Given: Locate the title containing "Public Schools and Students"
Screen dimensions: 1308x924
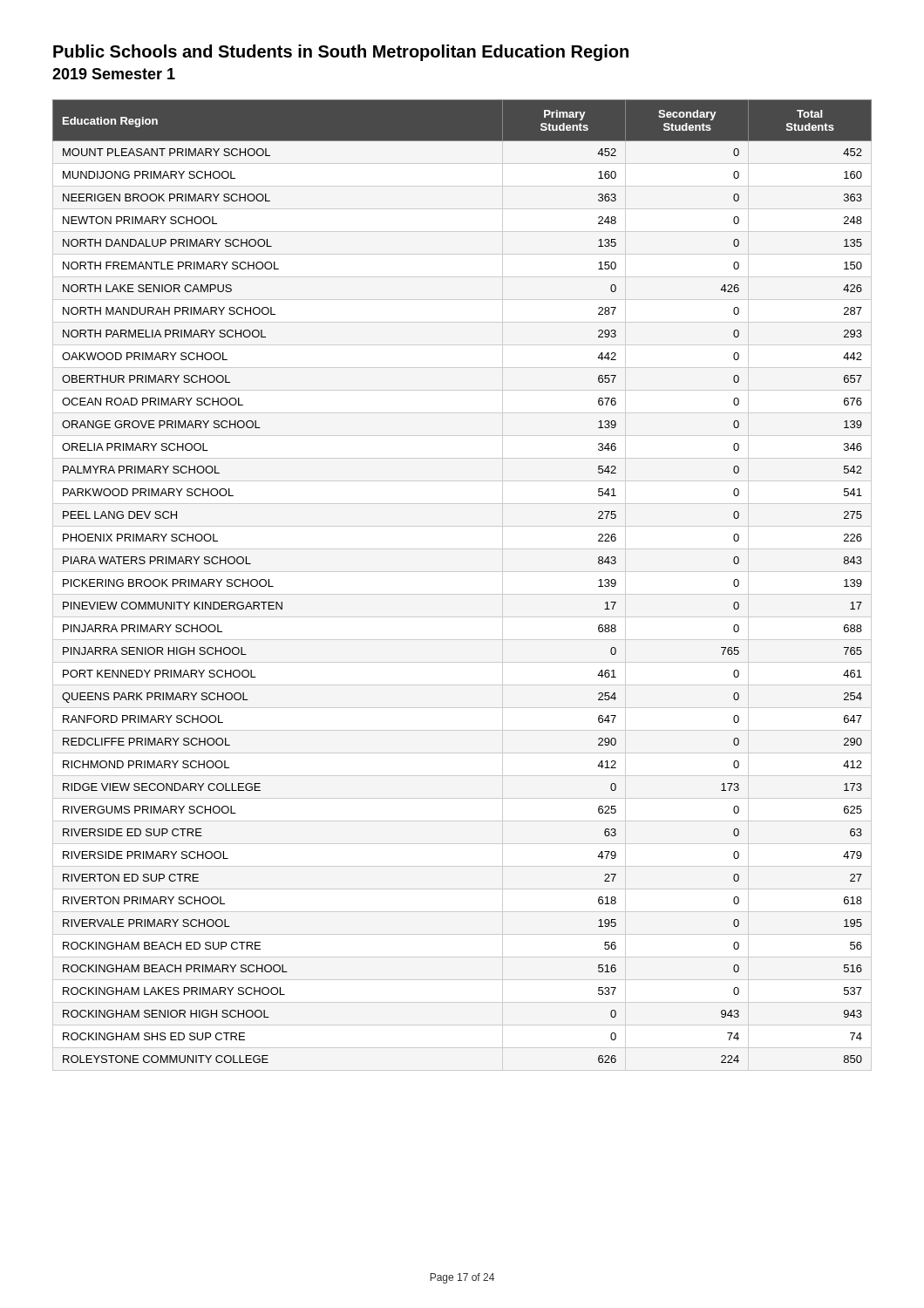Looking at the screenshot, I should tap(341, 51).
